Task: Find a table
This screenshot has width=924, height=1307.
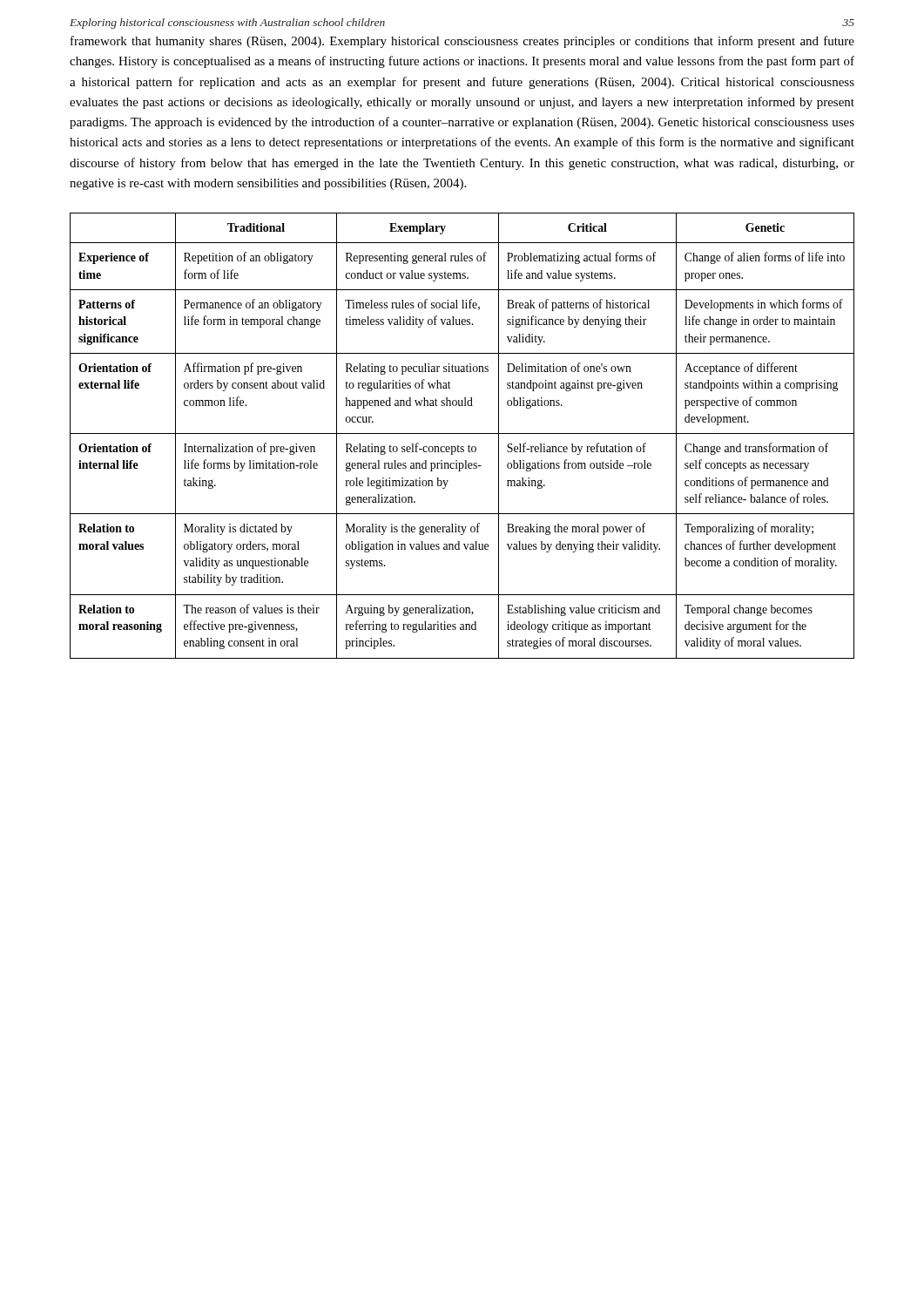Action: (x=462, y=435)
